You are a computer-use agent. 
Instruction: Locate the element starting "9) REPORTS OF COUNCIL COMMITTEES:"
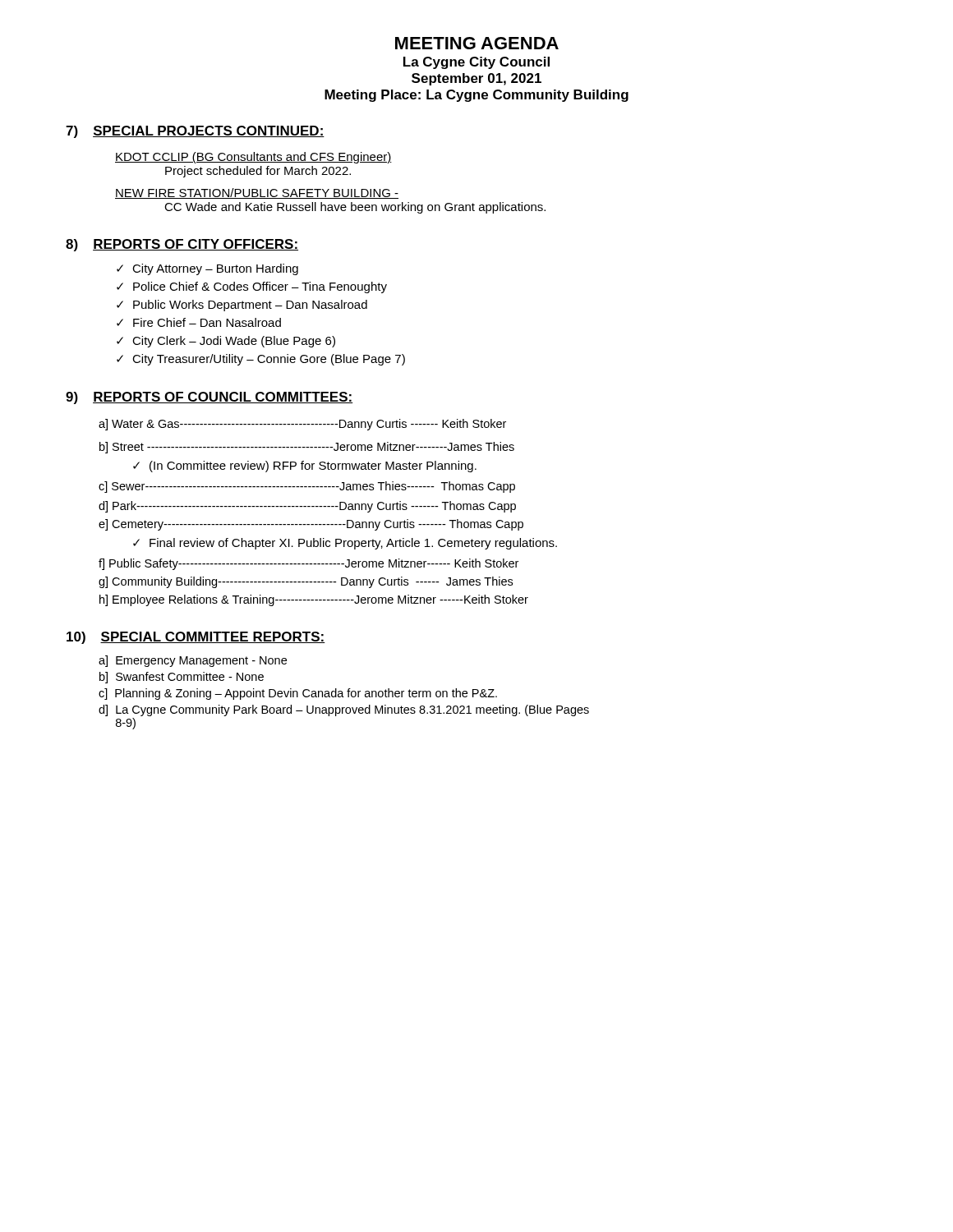pyautogui.click(x=209, y=398)
